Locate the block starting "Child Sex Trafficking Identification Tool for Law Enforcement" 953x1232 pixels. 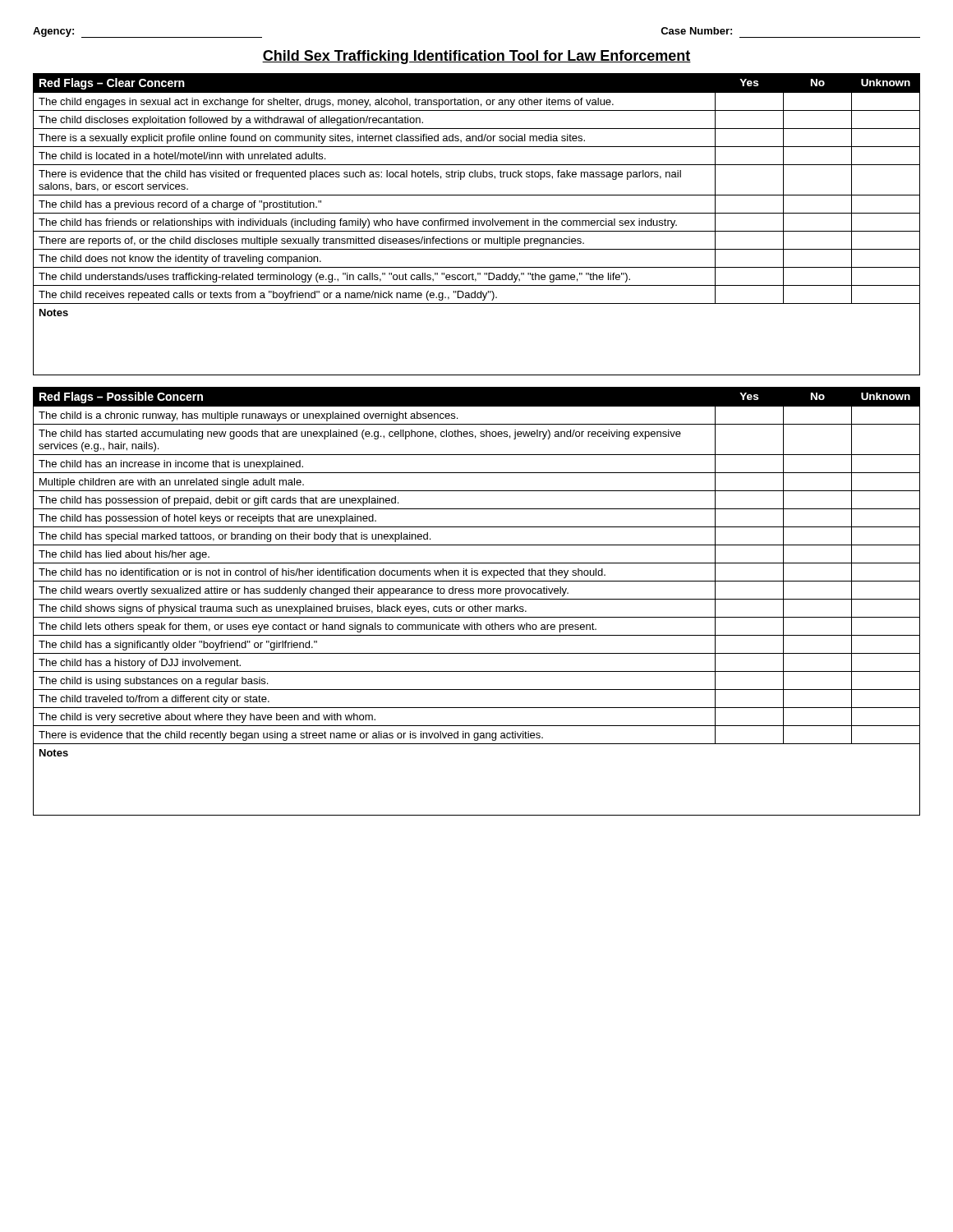(476, 56)
